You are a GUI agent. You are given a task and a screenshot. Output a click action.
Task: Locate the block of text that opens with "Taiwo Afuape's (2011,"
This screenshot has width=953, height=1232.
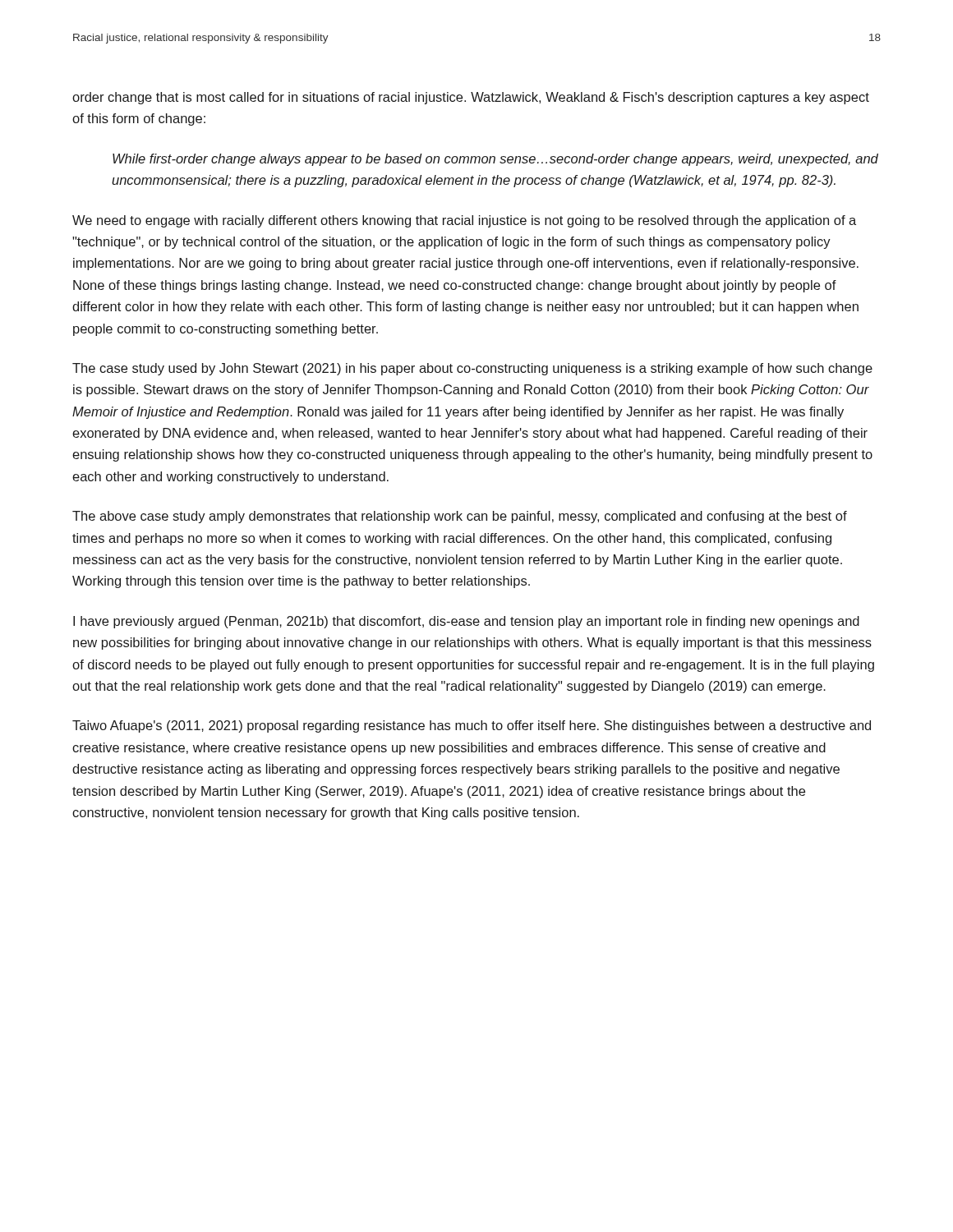click(472, 769)
